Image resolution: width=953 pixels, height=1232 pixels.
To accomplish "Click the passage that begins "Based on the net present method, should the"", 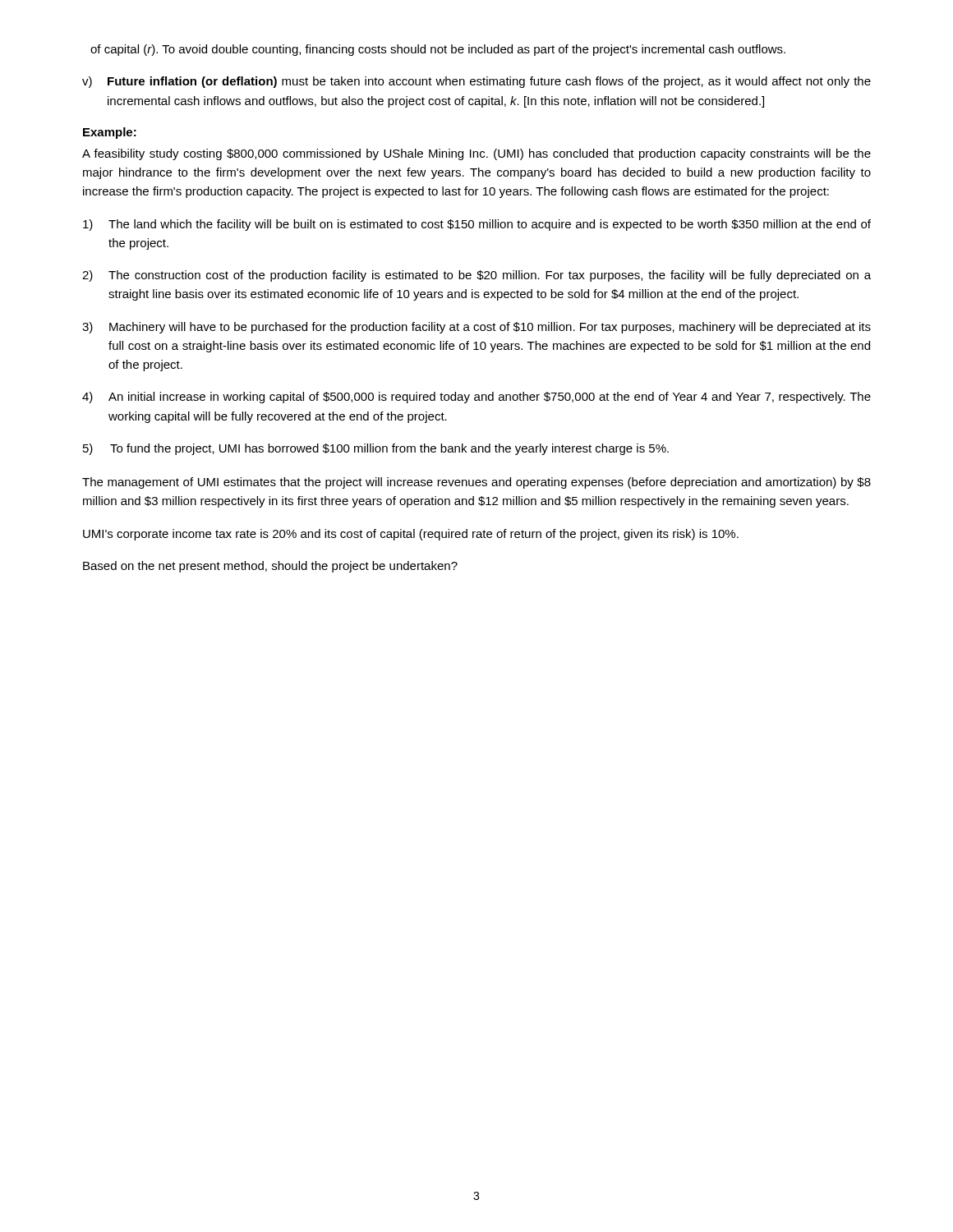I will click(270, 565).
